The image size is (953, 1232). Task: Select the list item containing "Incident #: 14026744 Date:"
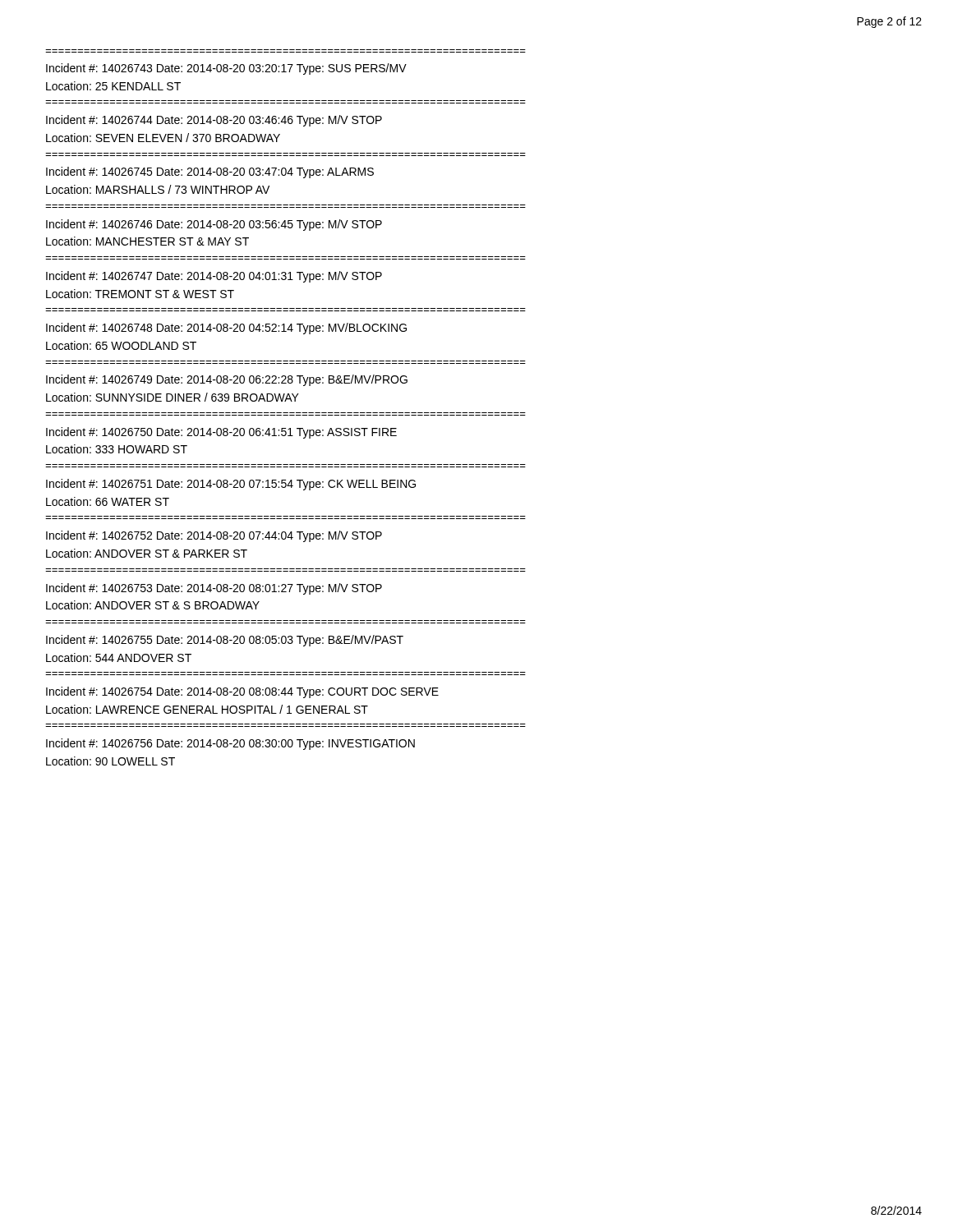214,121
